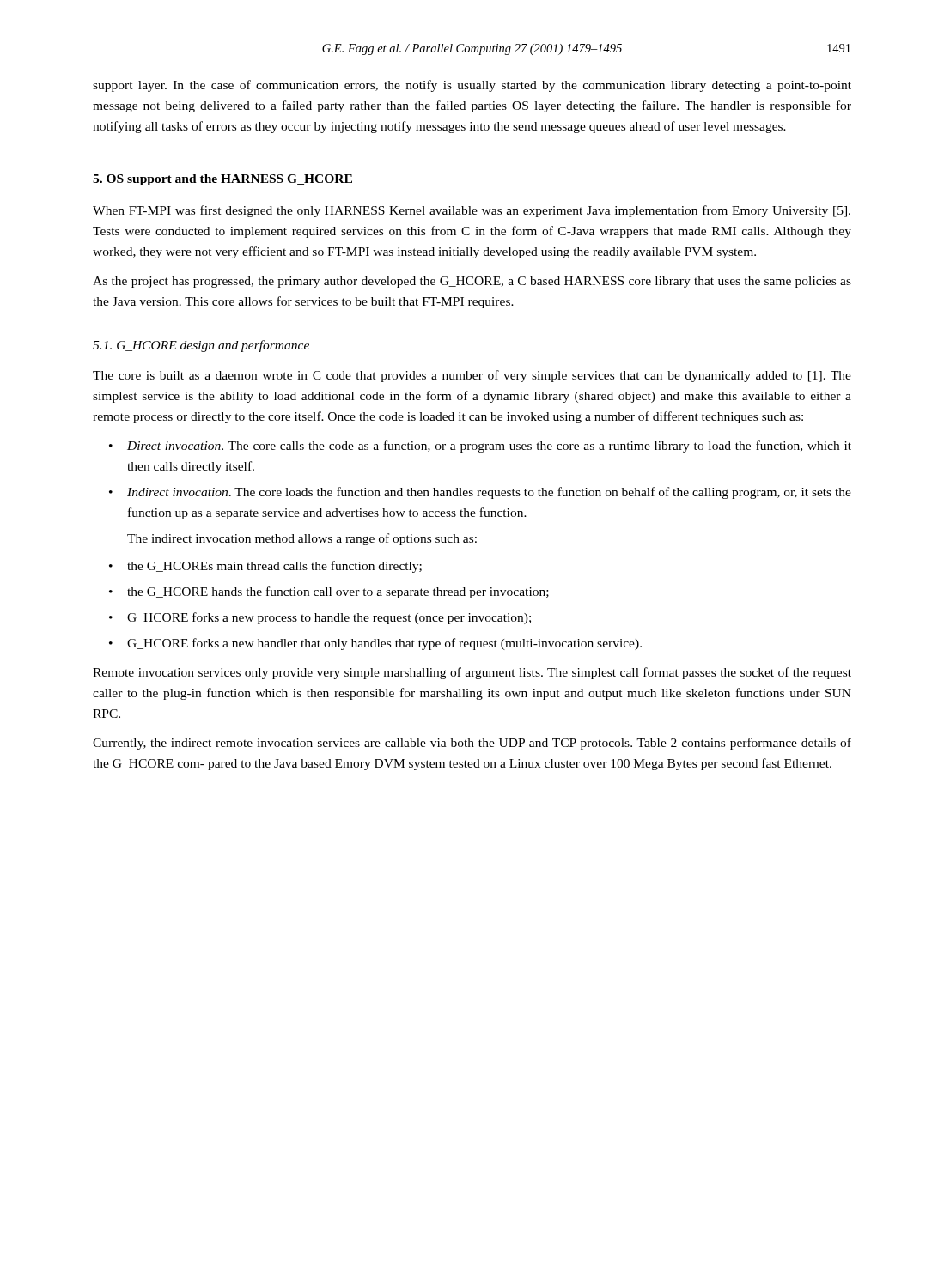
Task: Point to the text starting "• G_HCORE forks a new handler"
Action: click(480, 643)
